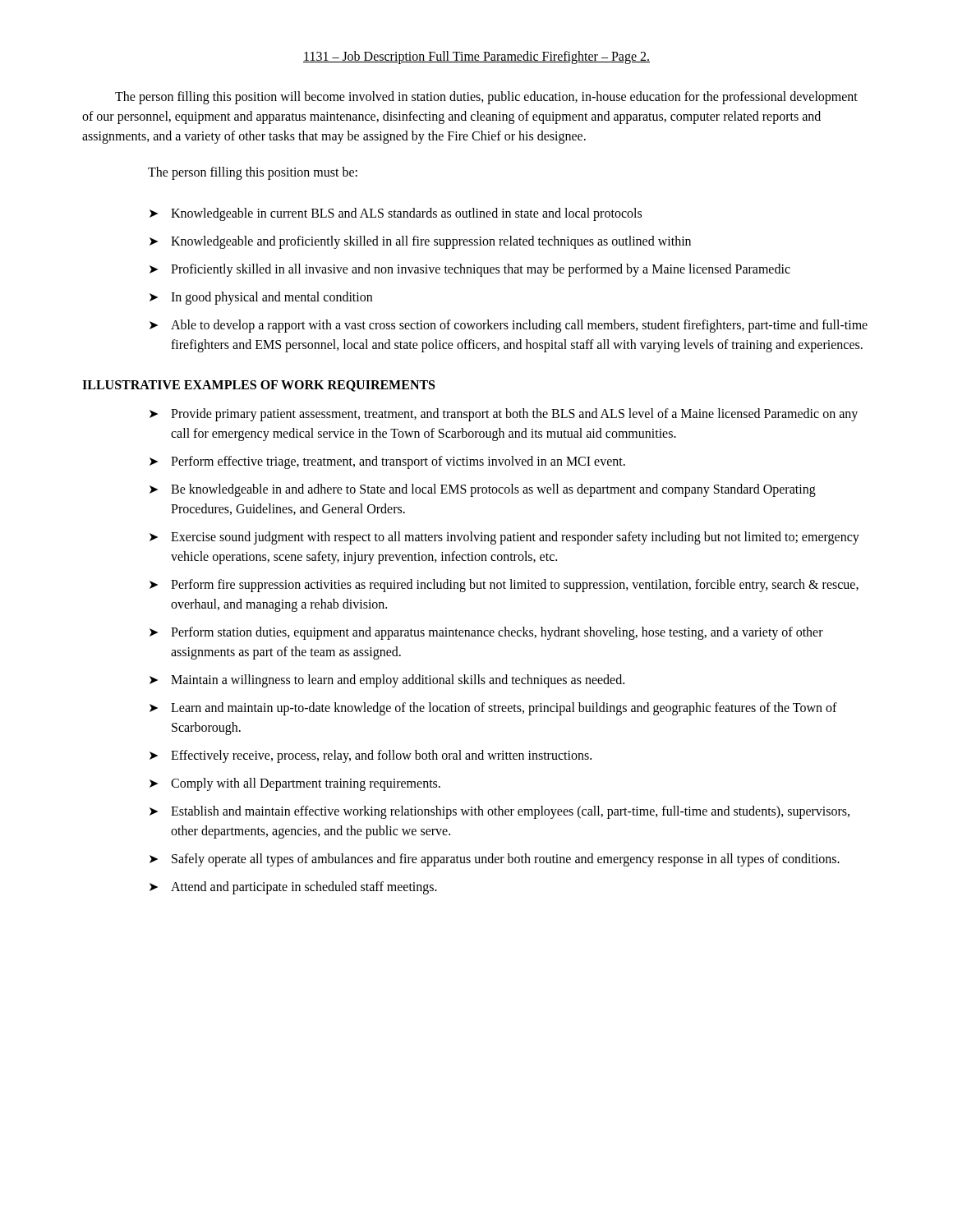The height and width of the screenshot is (1232, 953).
Task: Locate the list item that says "➤ Establish and maintain"
Action: click(509, 821)
